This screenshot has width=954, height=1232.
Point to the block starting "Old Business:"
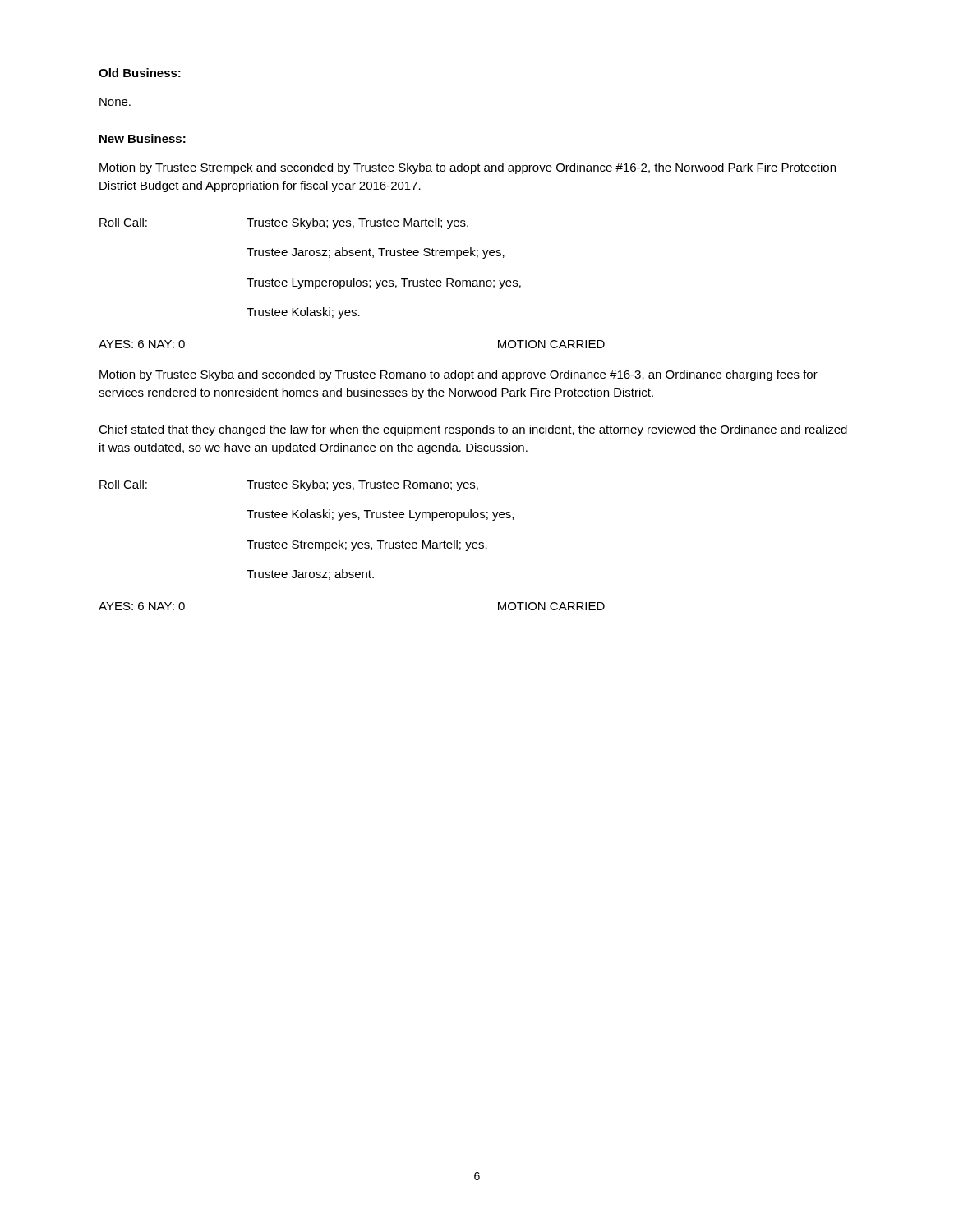(x=140, y=73)
